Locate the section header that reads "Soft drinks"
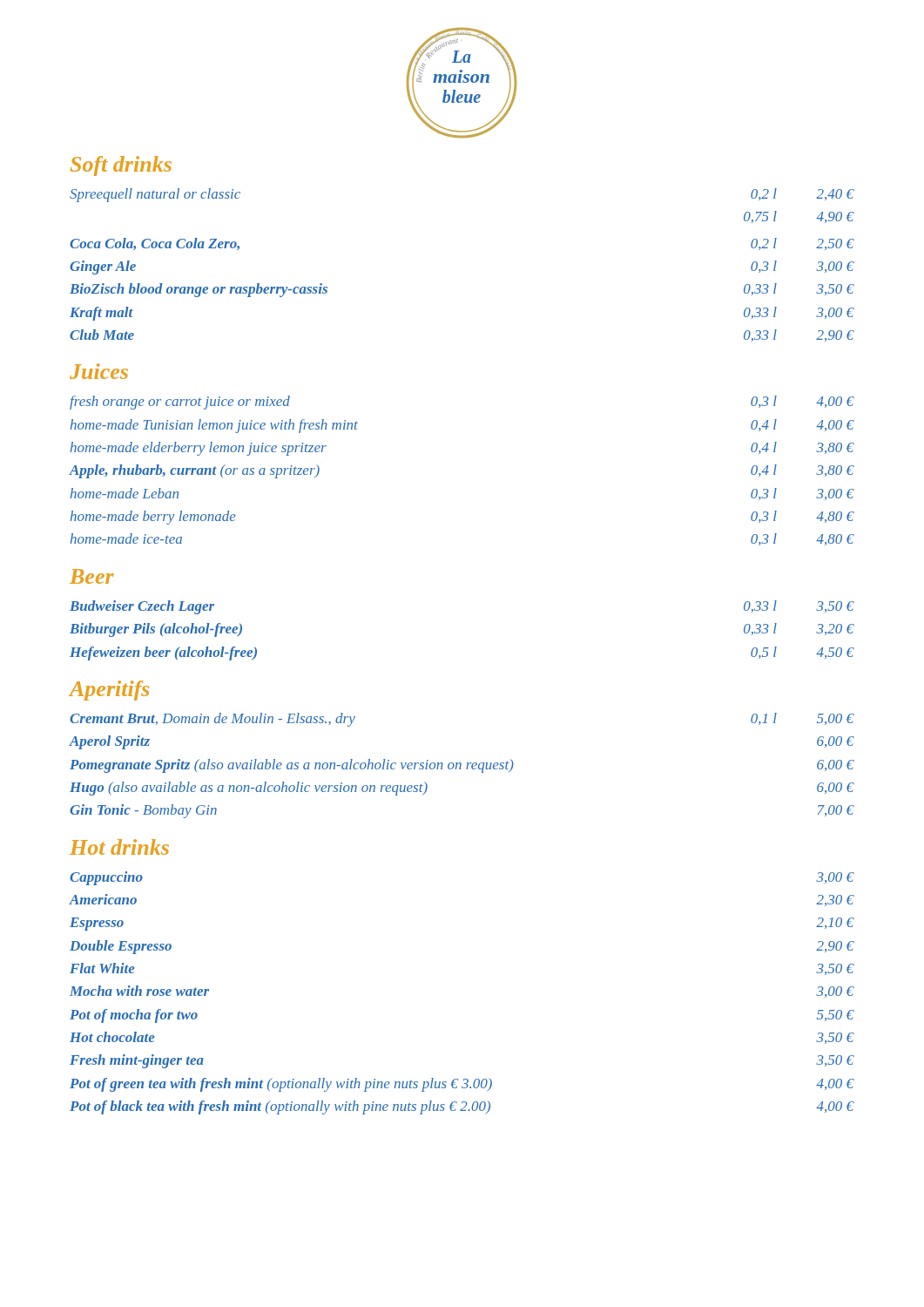The image size is (924, 1307). pos(121,164)
